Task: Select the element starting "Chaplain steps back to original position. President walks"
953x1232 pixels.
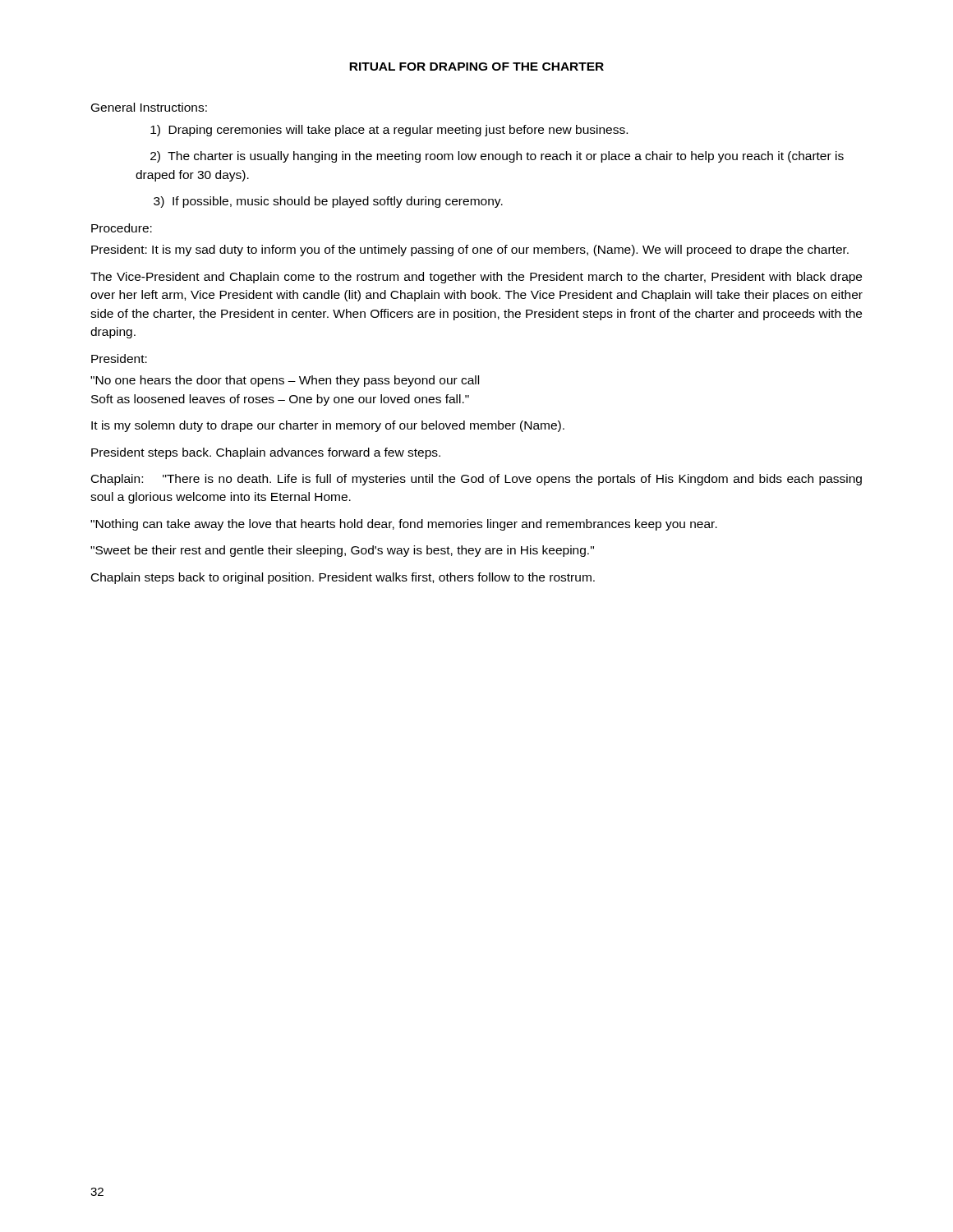Action: [343, 577]
